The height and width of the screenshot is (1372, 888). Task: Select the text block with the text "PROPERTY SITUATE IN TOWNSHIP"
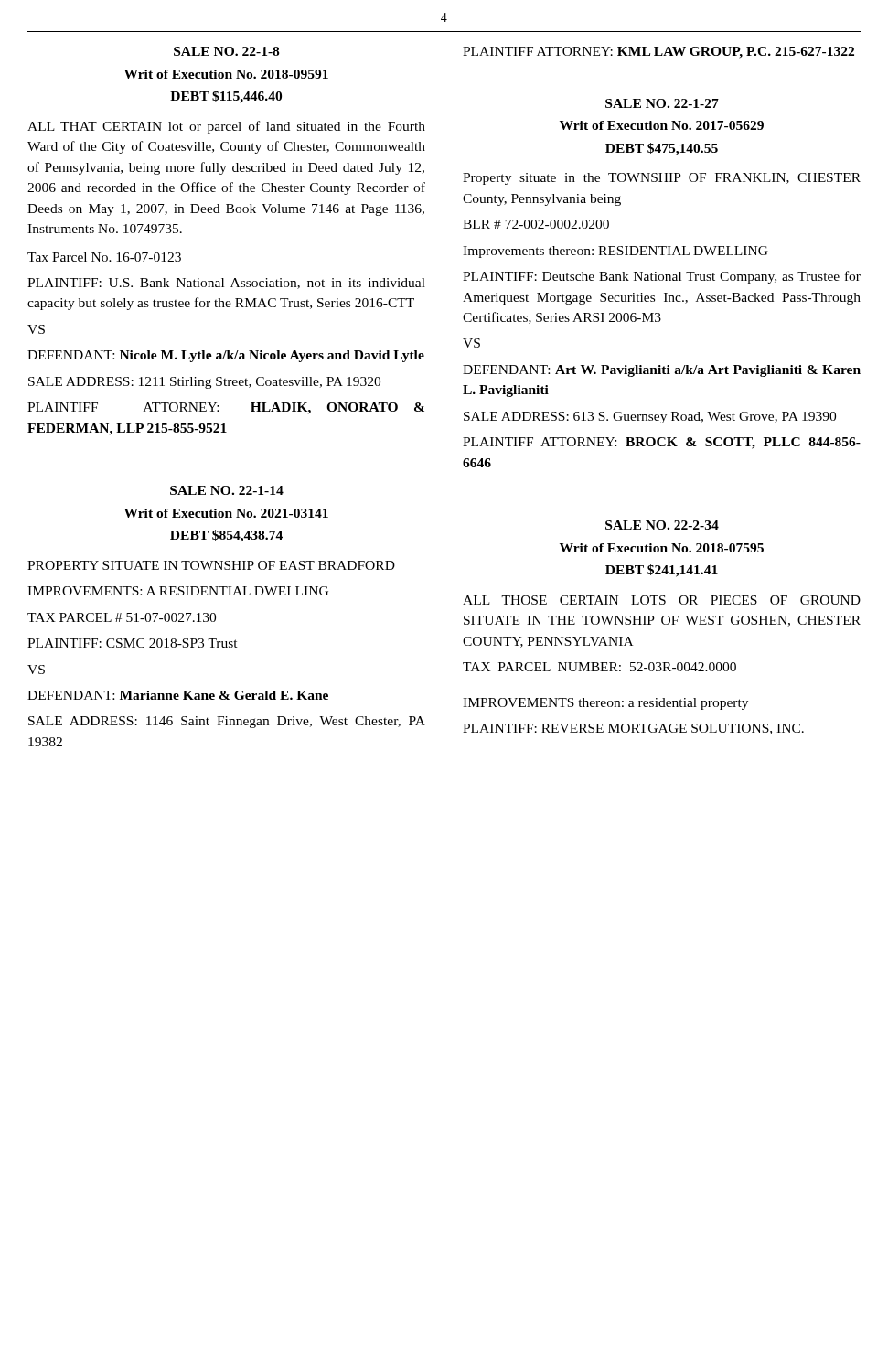pyautogui.click(x=211, y=565)
